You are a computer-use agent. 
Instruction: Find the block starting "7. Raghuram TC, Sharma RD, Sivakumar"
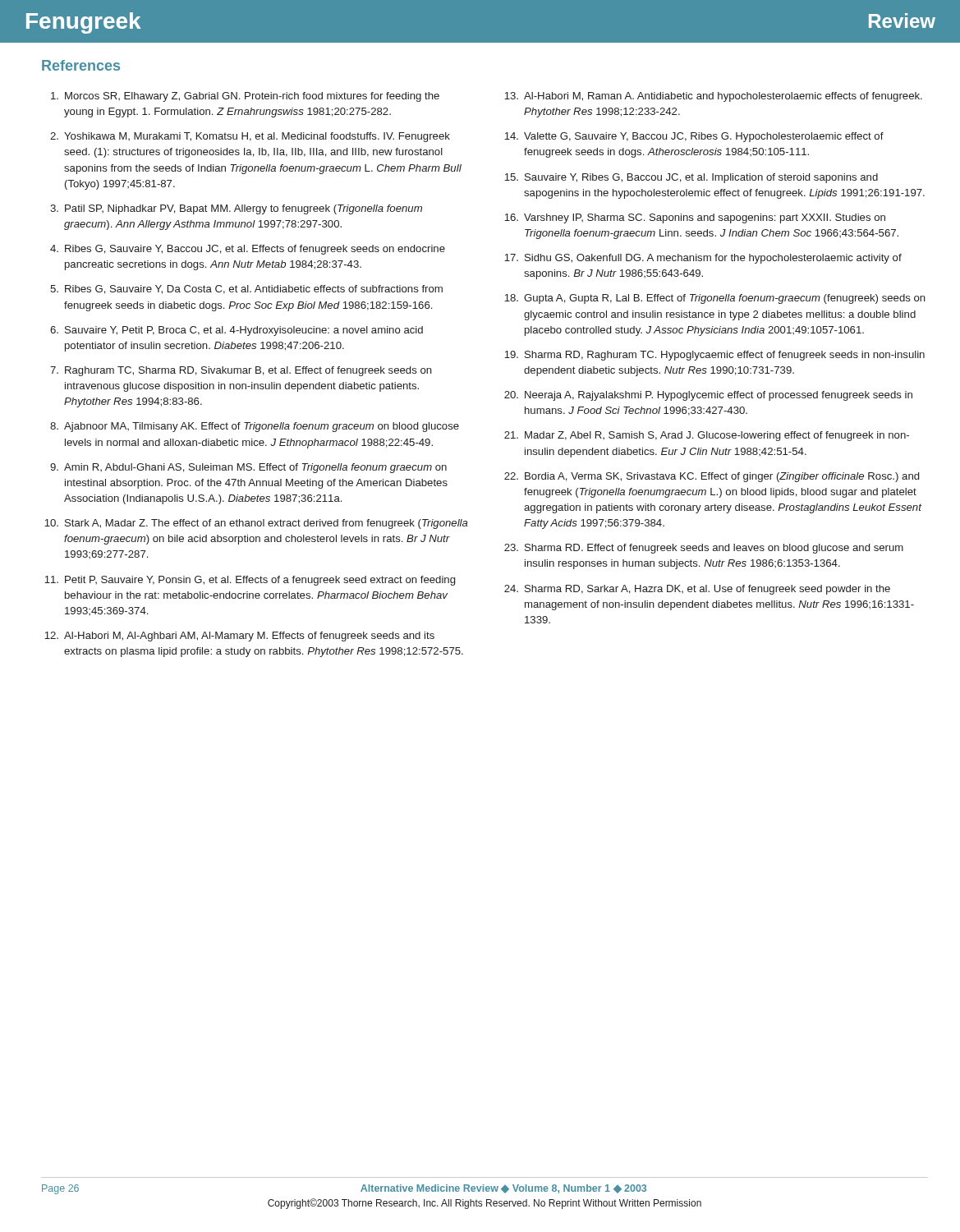click(255, 386)
